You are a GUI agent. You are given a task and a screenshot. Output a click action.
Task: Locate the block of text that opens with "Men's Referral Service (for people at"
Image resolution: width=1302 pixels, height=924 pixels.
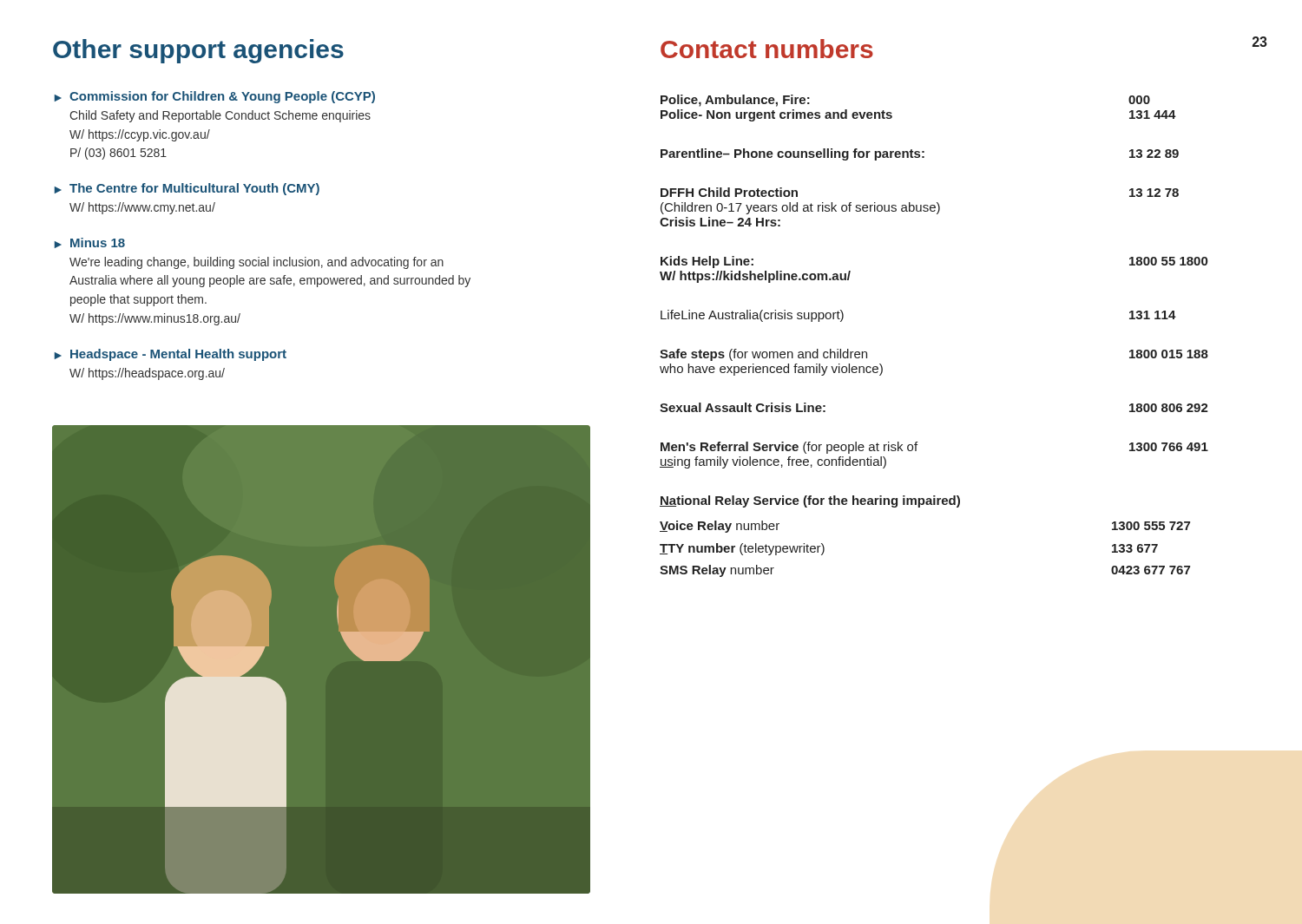coord(792,447)
